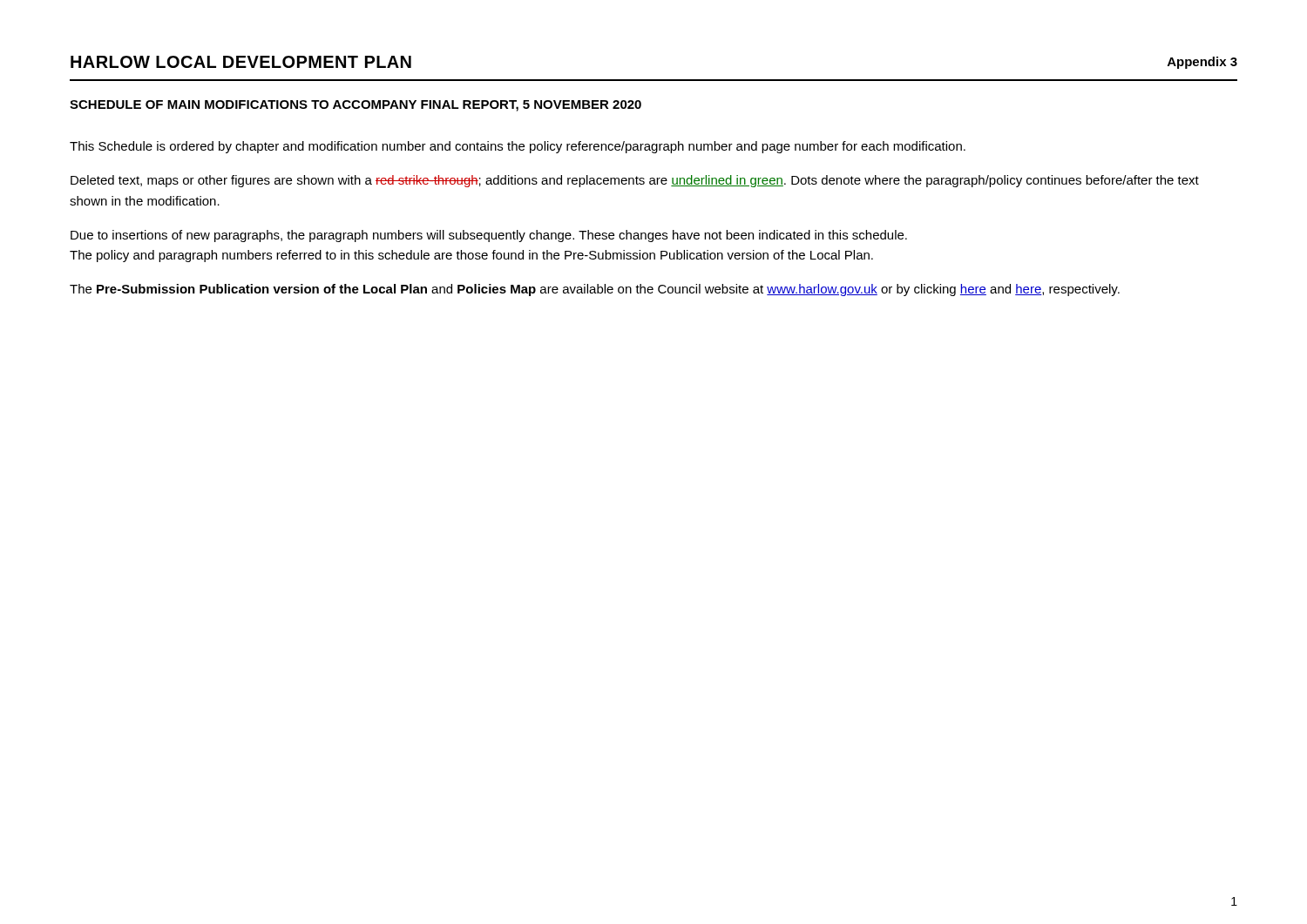Select the section header containing "SCHEDULE OF MAIN MODIFICATIONS"
Image resolution: width=1307 pixels, height=924 pixels.
(356, 104)
